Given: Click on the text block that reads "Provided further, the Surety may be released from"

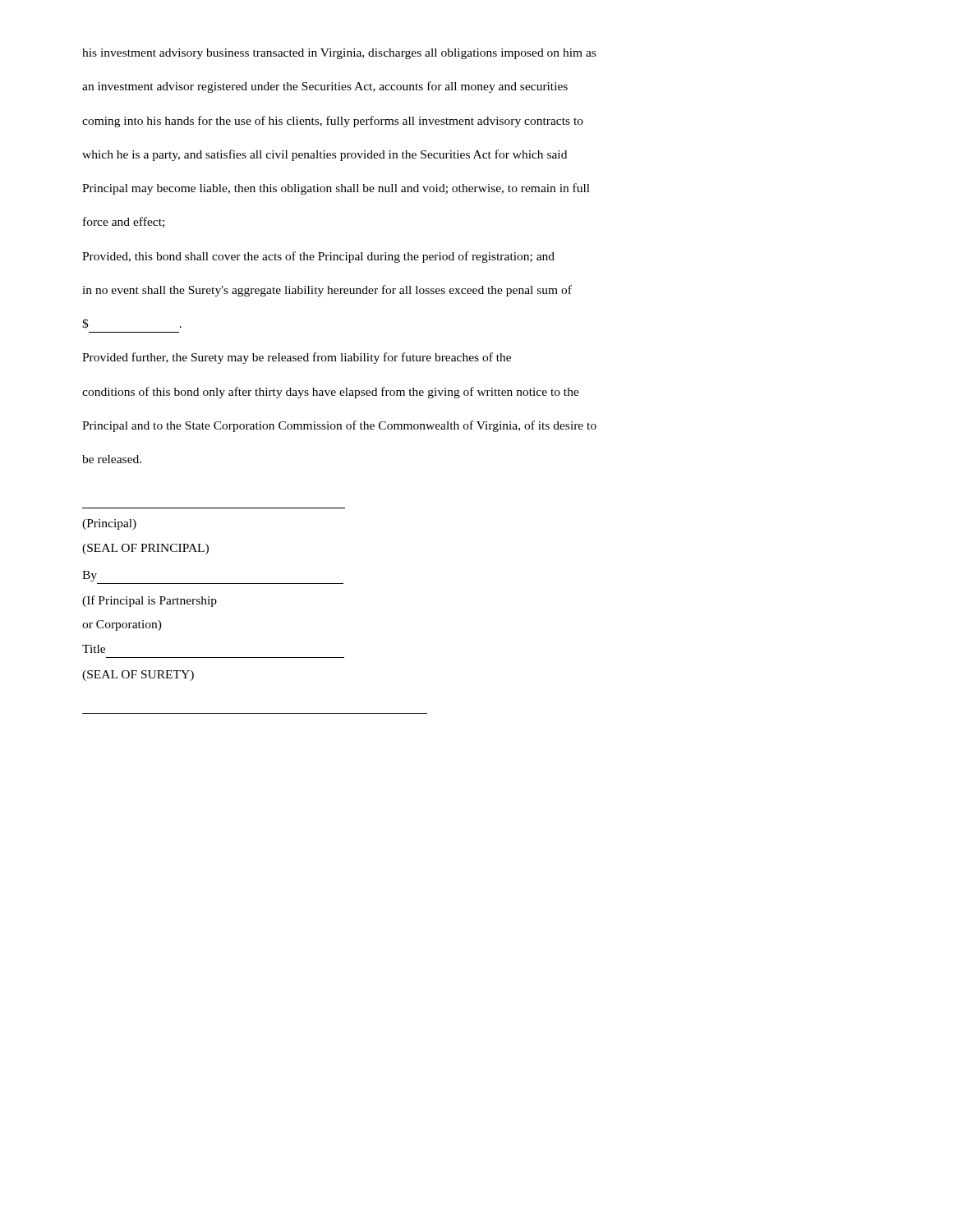Looking at the screenshot, I should point(297,357).
